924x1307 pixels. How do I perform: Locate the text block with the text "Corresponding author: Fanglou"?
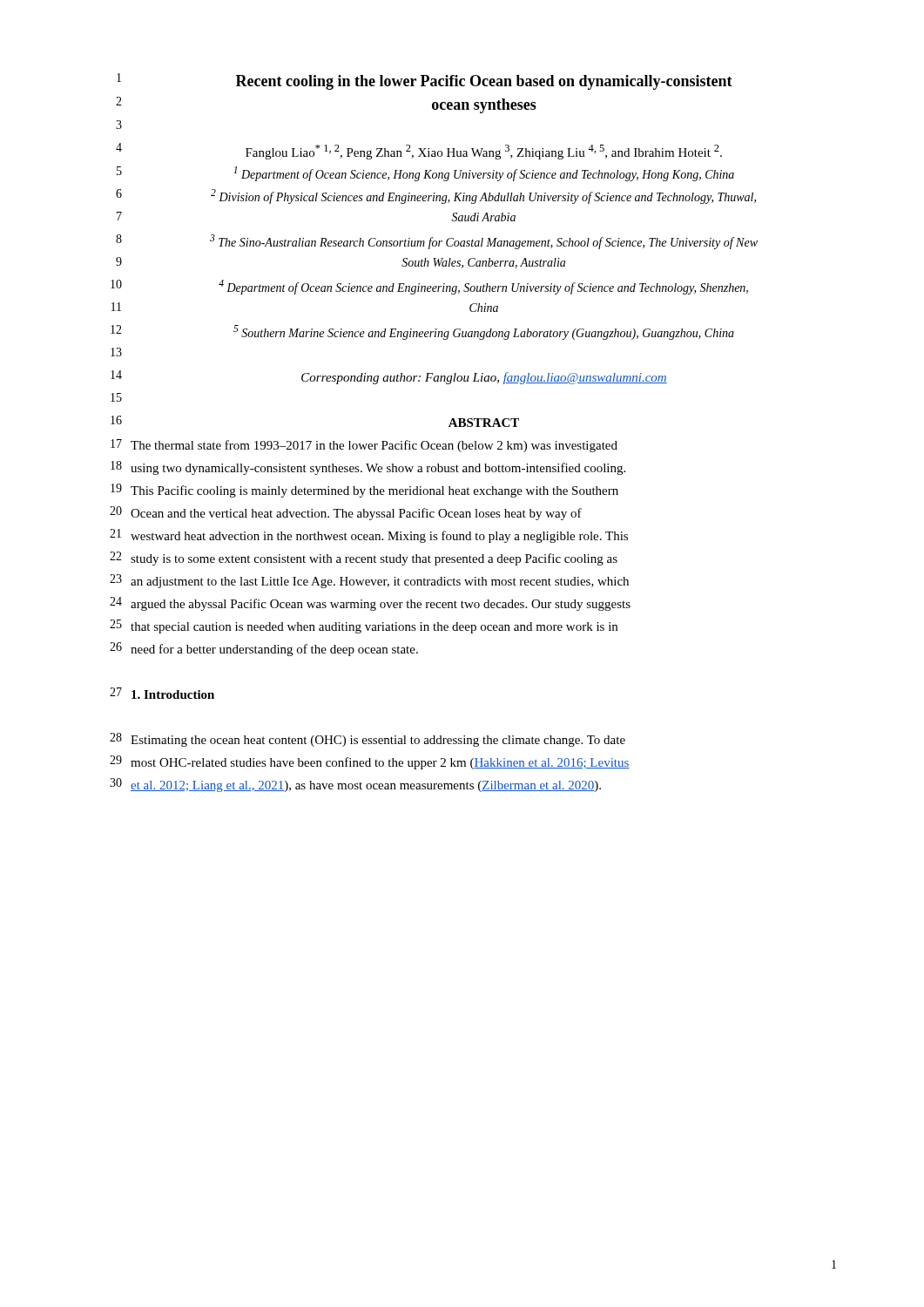(x=484, y=377)
